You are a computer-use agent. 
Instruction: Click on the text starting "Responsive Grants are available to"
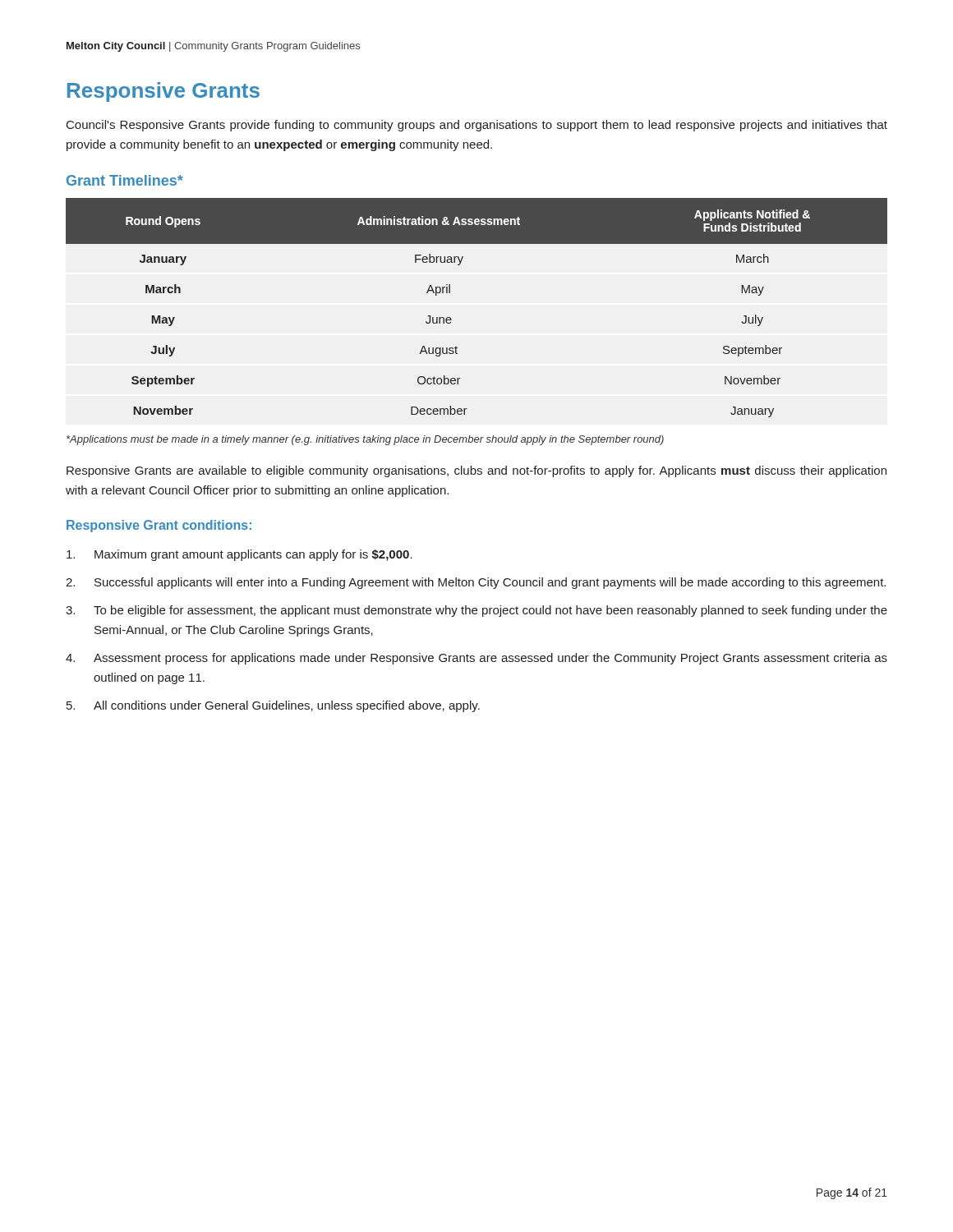pos(476,480)
